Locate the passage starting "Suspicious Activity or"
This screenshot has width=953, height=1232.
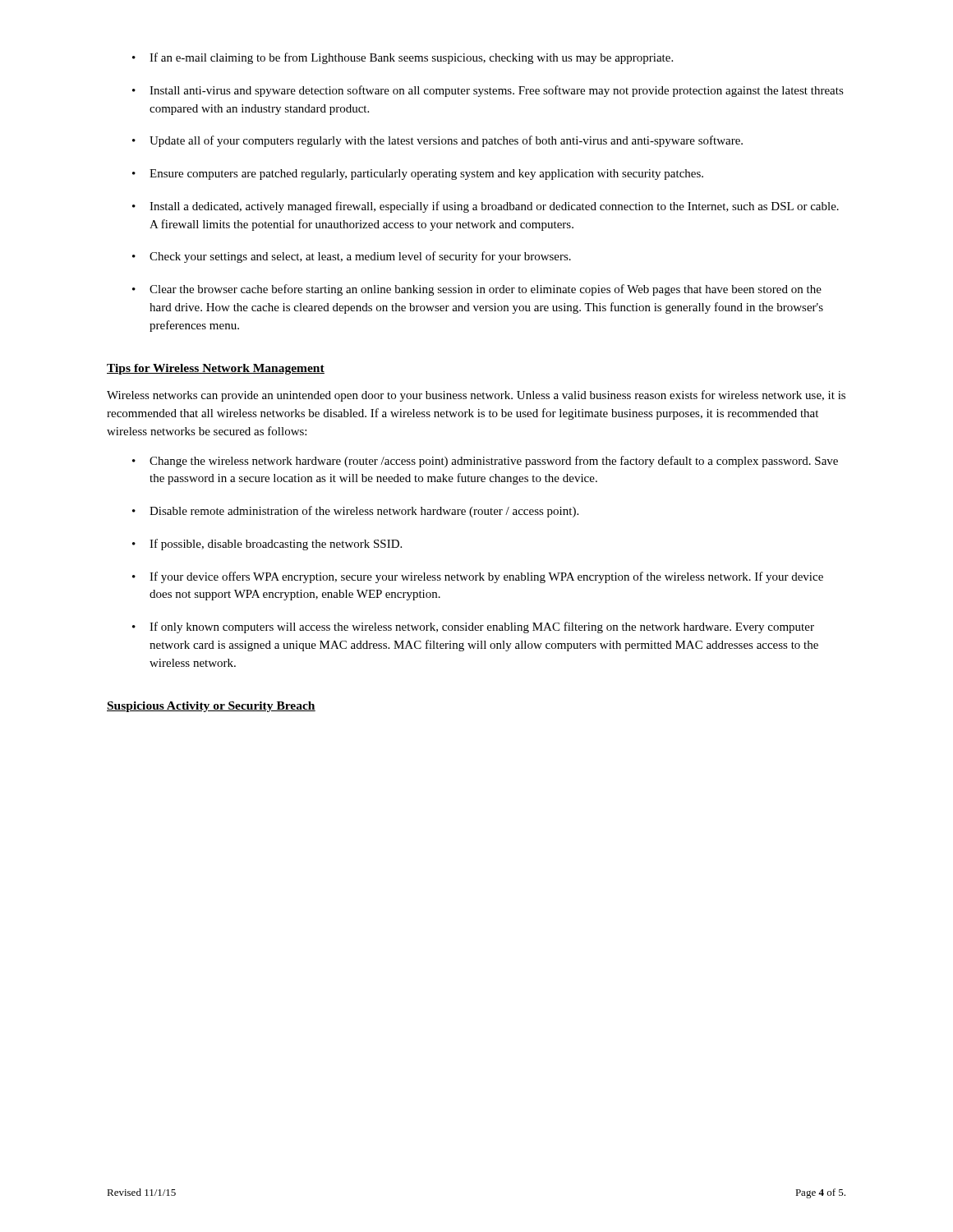click(x=211, y=705)
